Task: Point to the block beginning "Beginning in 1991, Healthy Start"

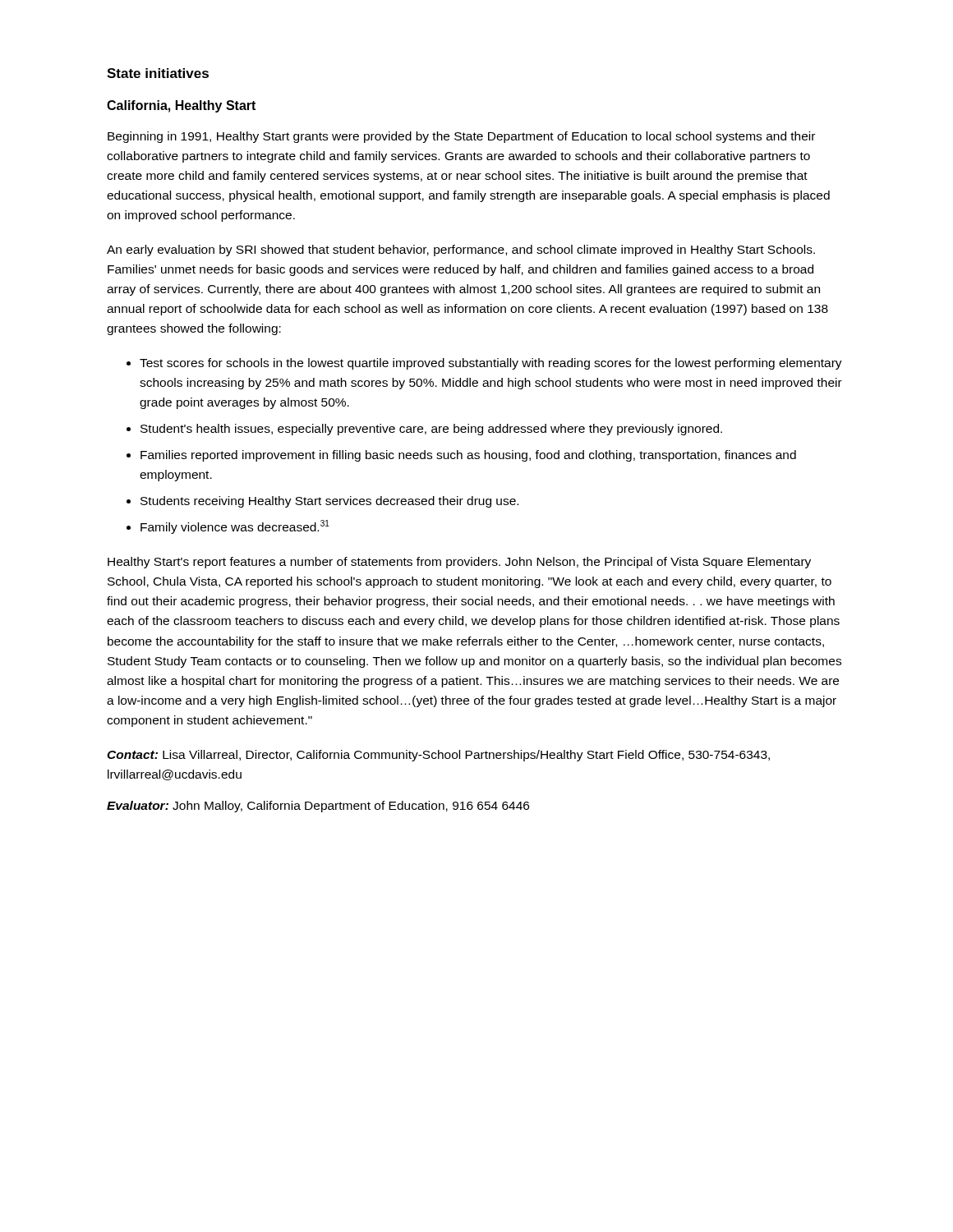Action: (469, 175)
